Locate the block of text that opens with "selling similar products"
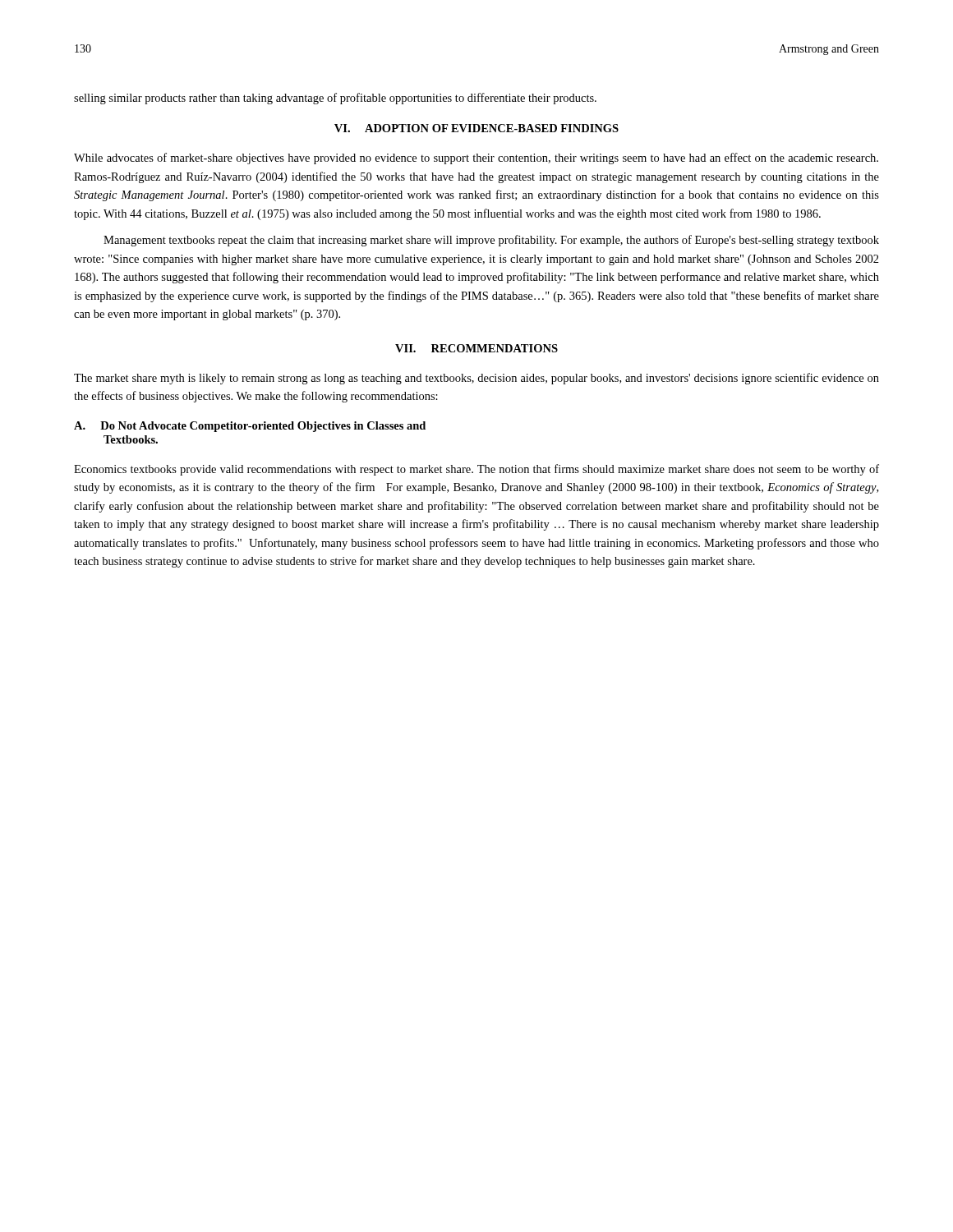 click(336, 98)
